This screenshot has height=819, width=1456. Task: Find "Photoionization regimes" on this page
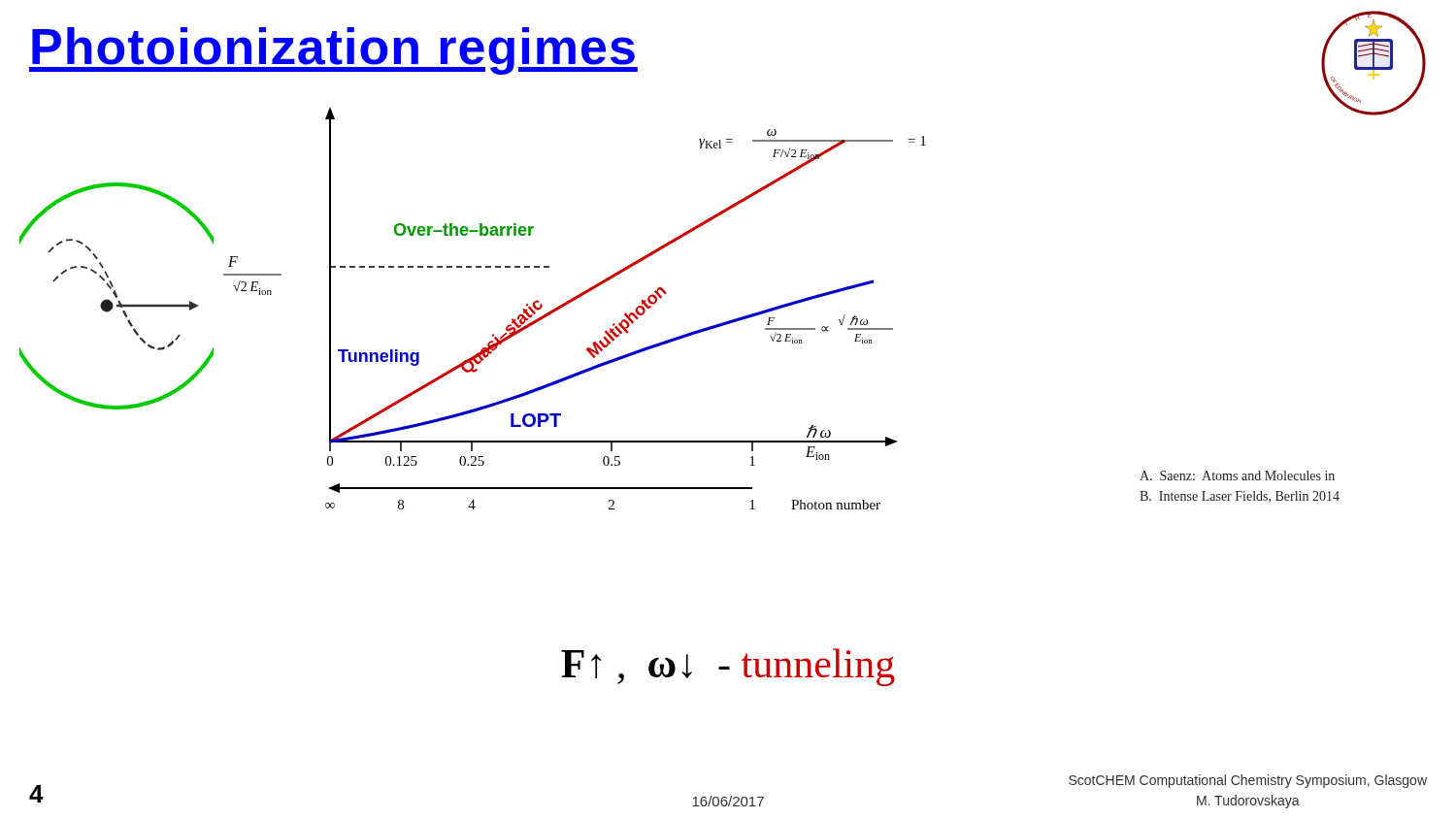pyautogui.click(x=333, y=47)
